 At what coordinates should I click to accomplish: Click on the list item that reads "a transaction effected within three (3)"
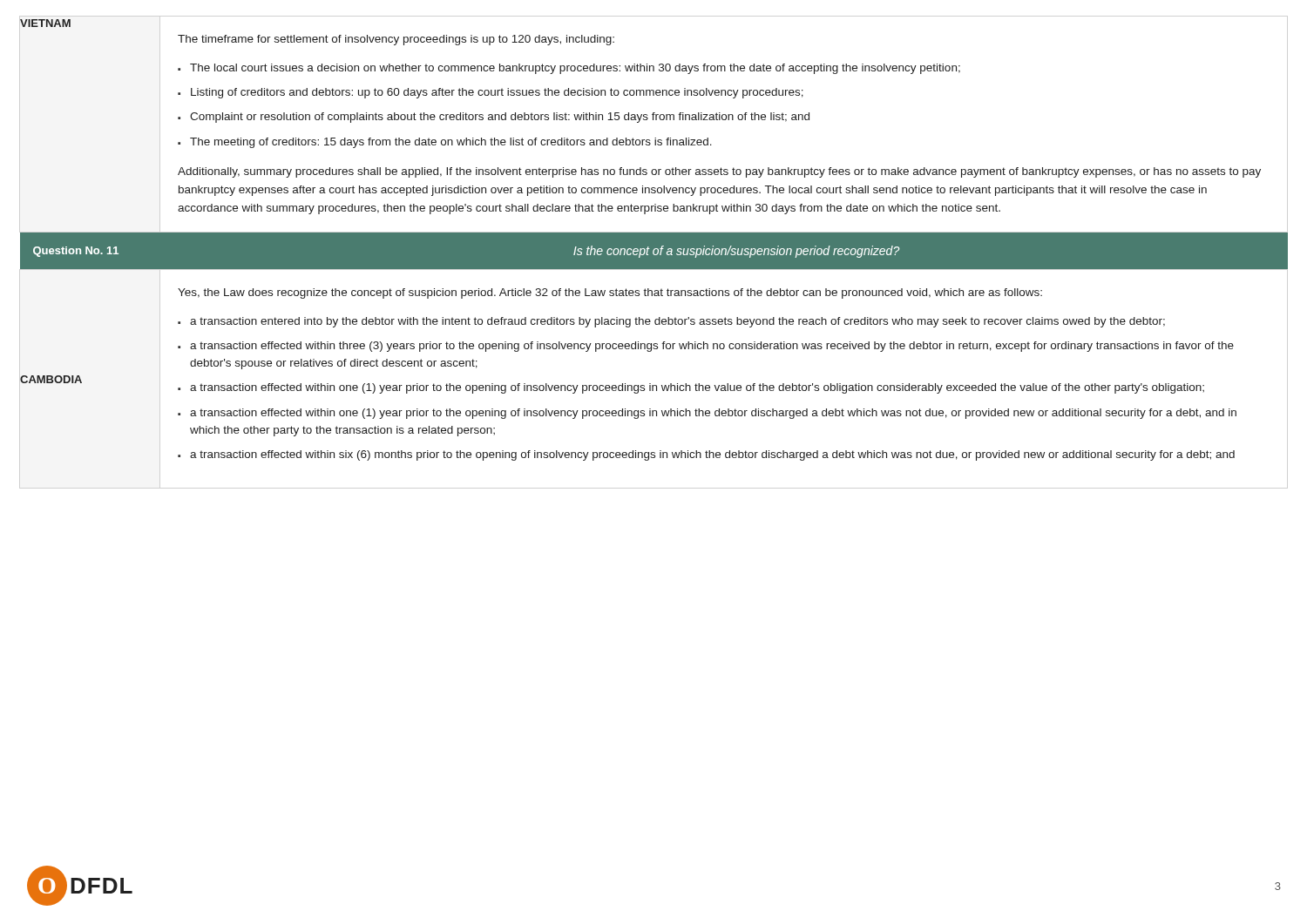coord(712,354)
